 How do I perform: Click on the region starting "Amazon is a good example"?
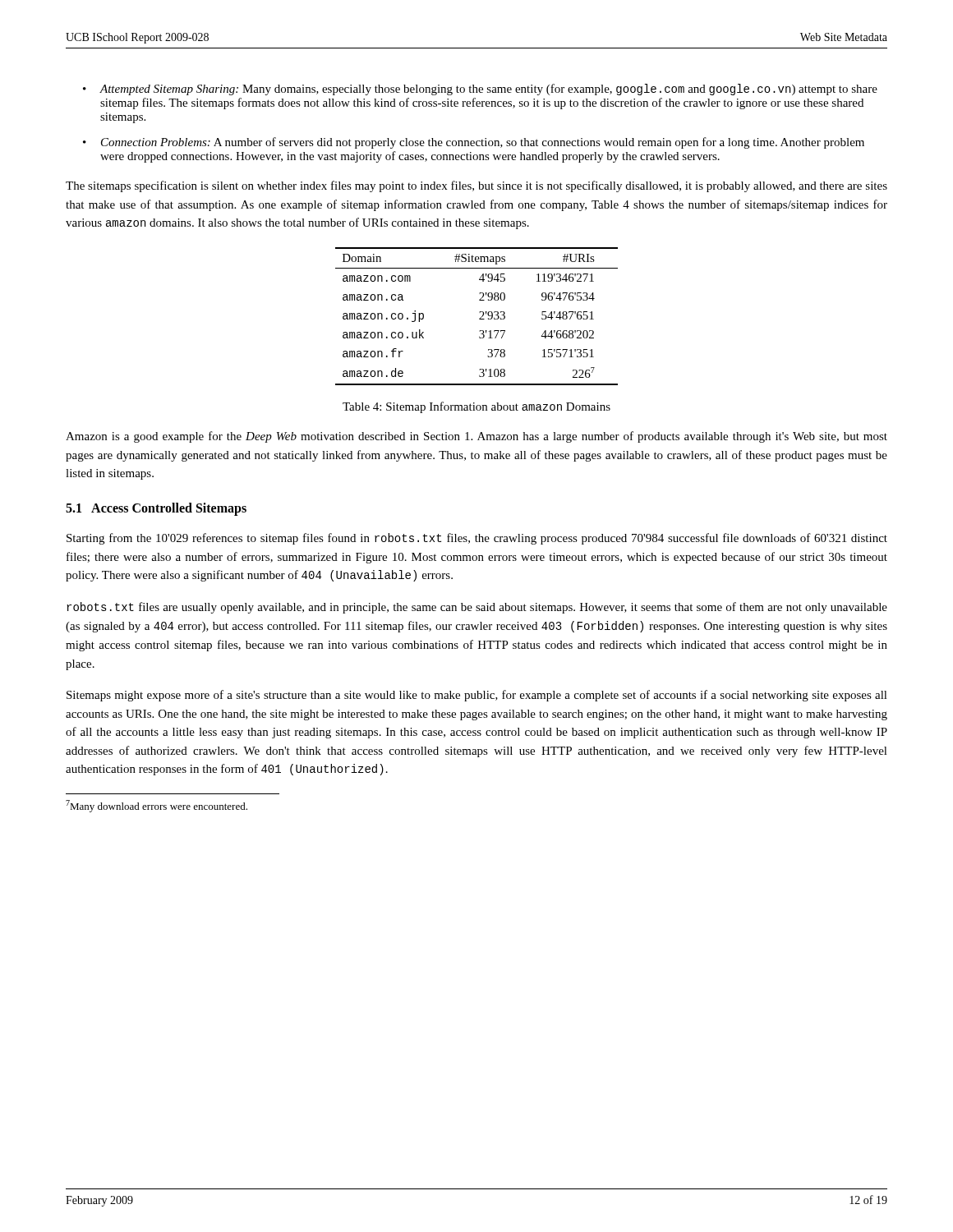[x=476, y=455]
